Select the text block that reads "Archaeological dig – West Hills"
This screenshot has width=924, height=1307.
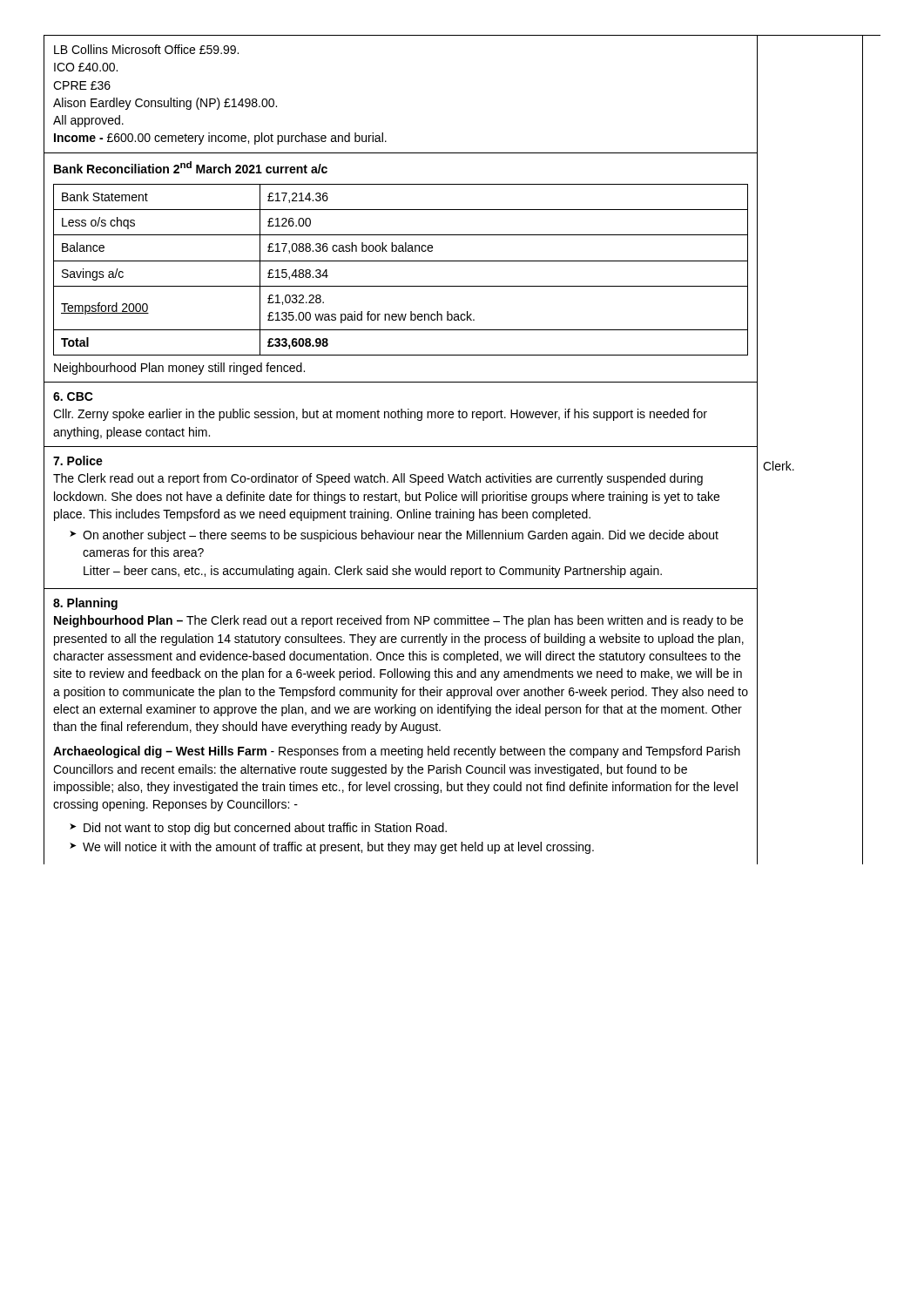click(397, 778)
